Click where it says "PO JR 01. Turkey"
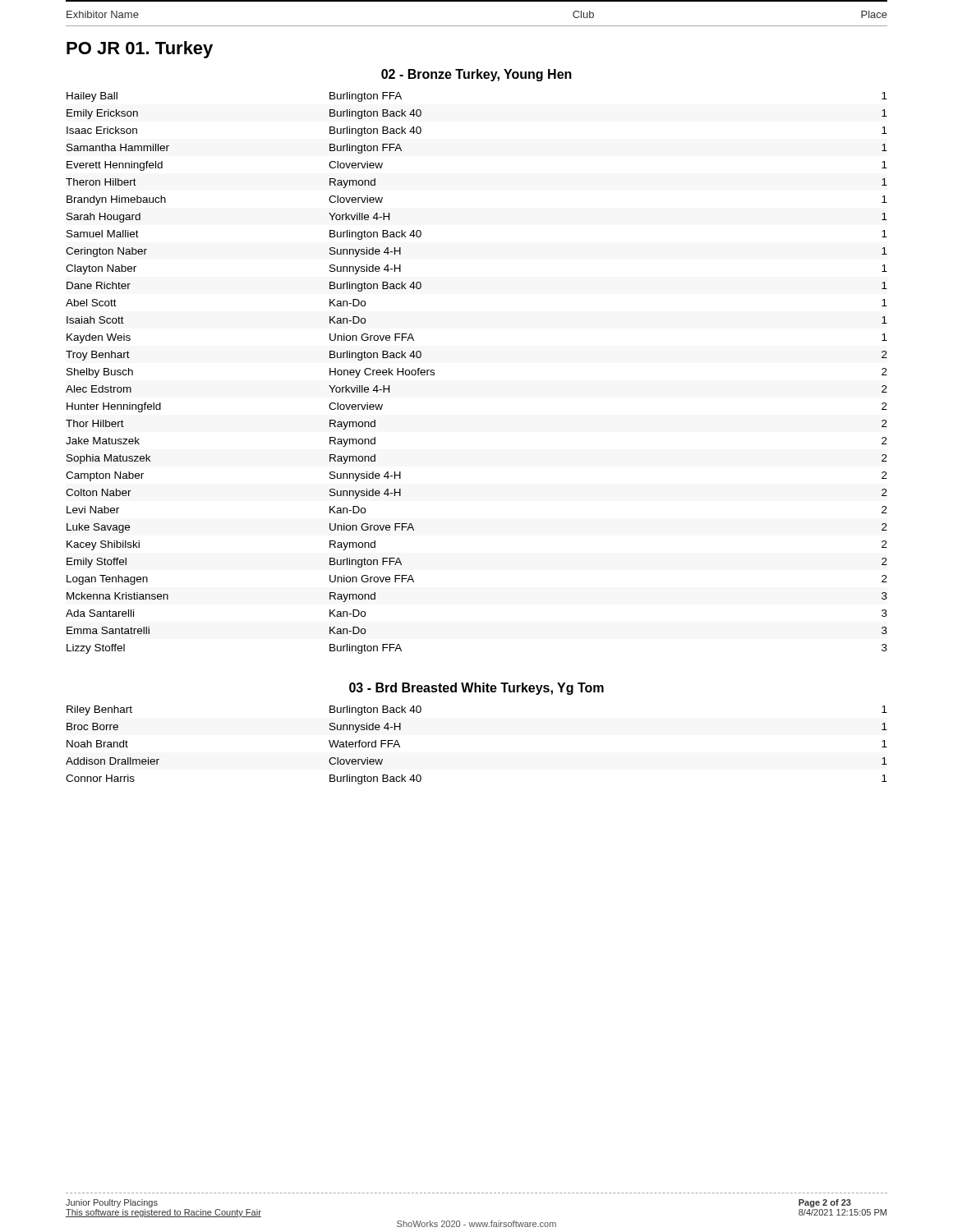This screenshot has height=1232, width=953. pos(139,48)
